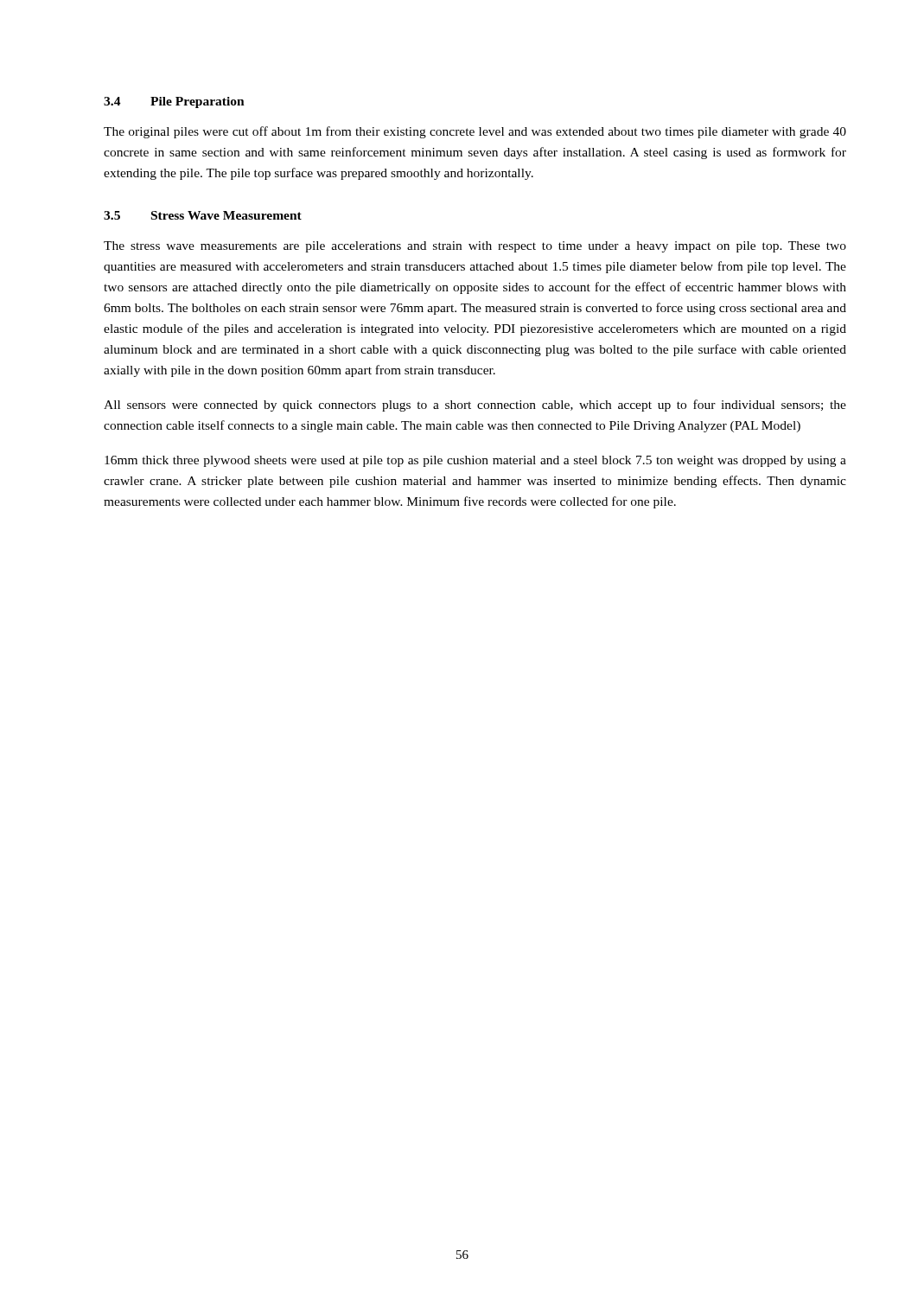
Task: Select the block starting "All sensors were connected"
Action: 475,415
